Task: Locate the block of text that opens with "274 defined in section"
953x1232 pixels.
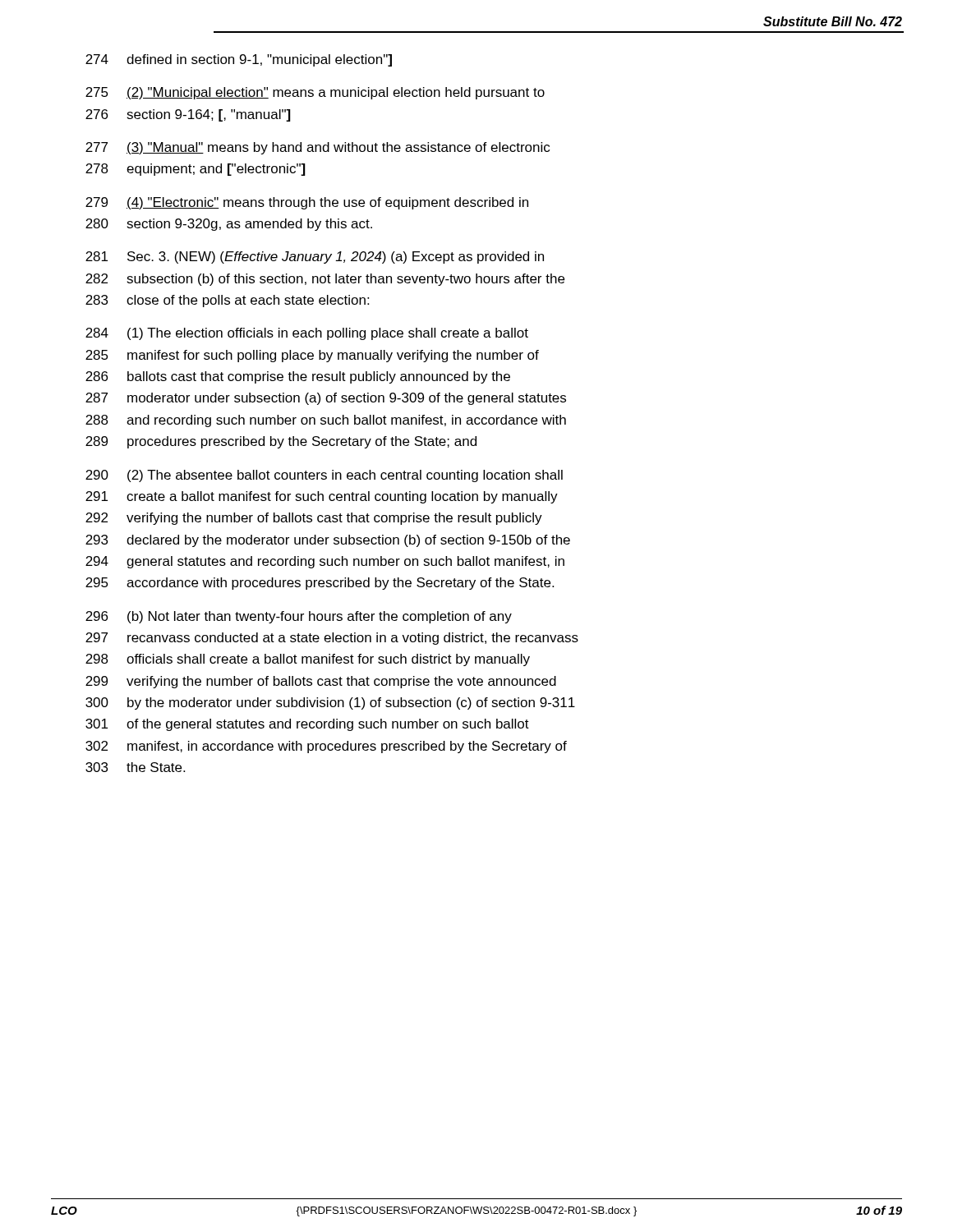Action: point(239,60)
